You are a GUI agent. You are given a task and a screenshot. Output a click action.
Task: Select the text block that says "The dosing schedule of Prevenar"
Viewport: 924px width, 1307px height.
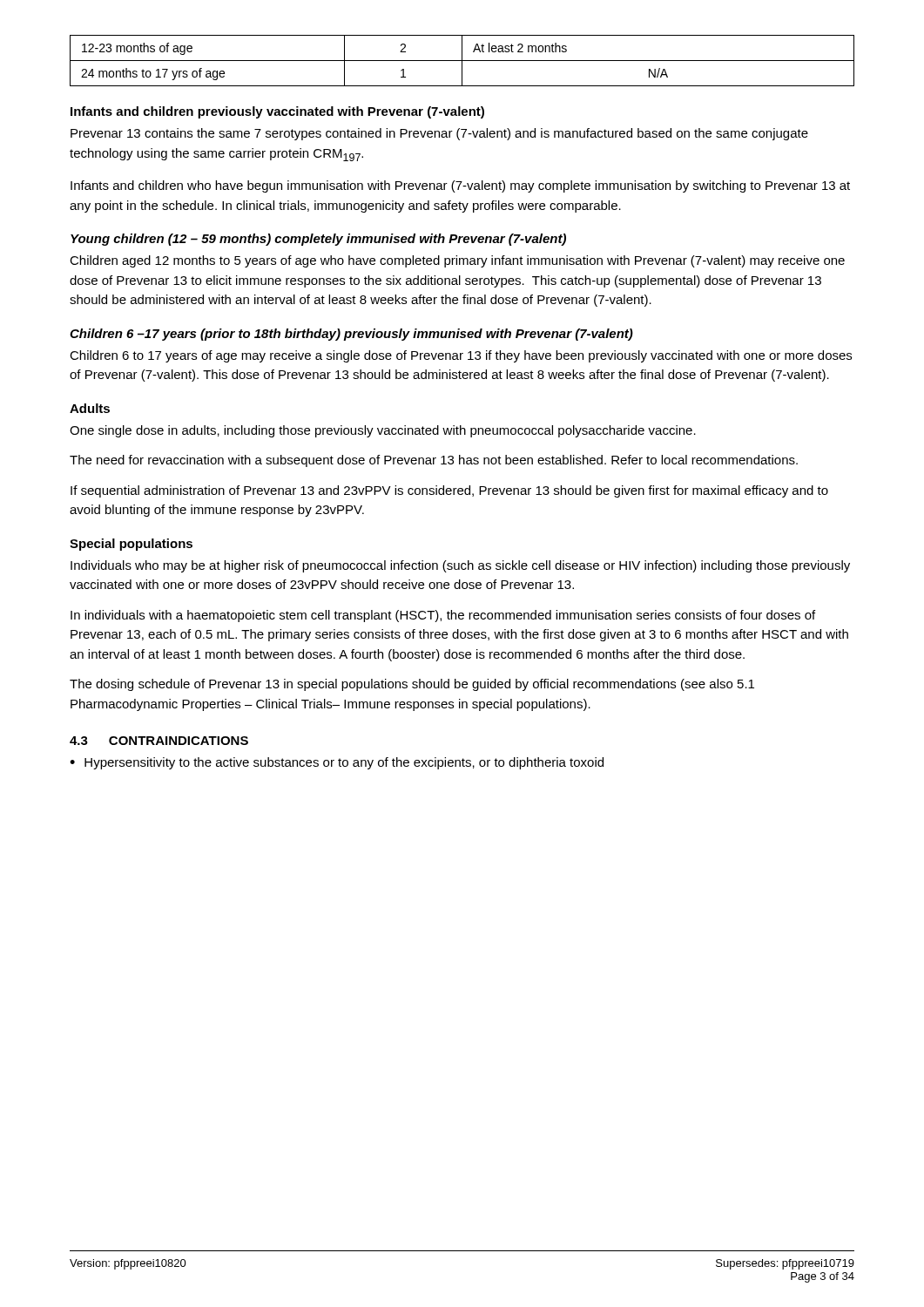coord(412,694)
